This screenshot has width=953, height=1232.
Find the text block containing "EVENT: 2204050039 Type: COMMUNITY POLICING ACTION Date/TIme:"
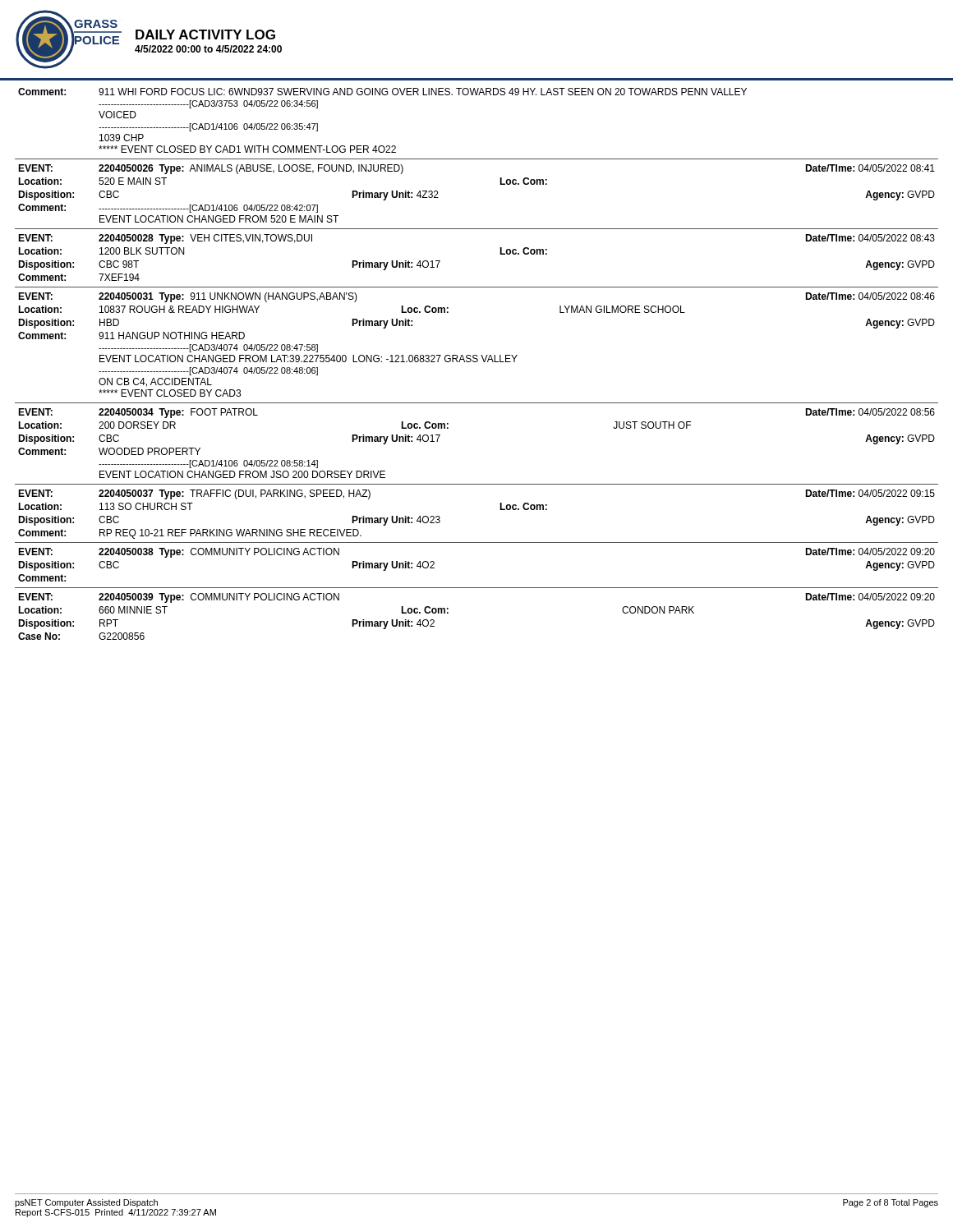point(32,598)
